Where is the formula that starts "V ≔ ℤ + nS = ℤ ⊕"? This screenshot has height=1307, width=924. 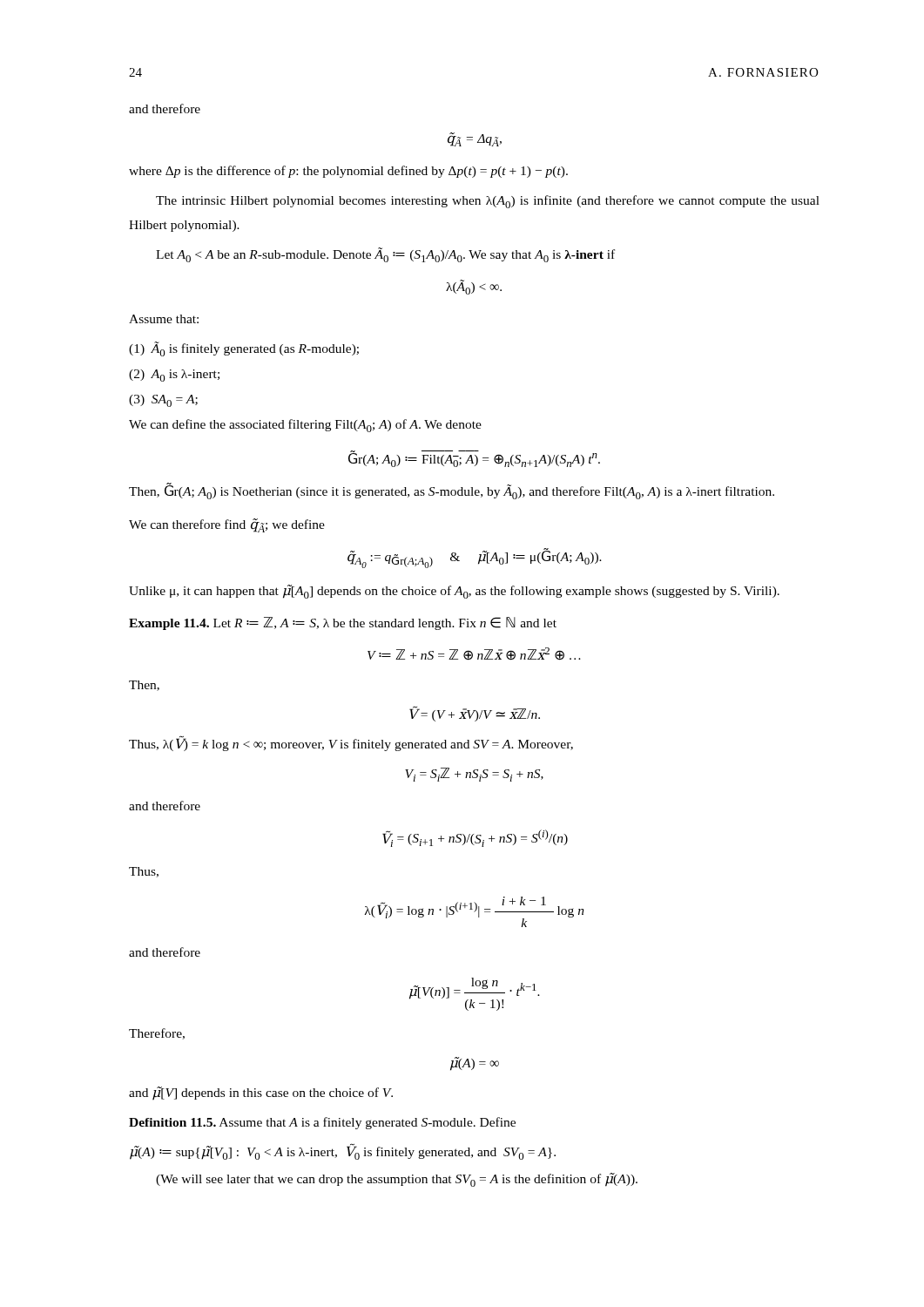[474, 654]
